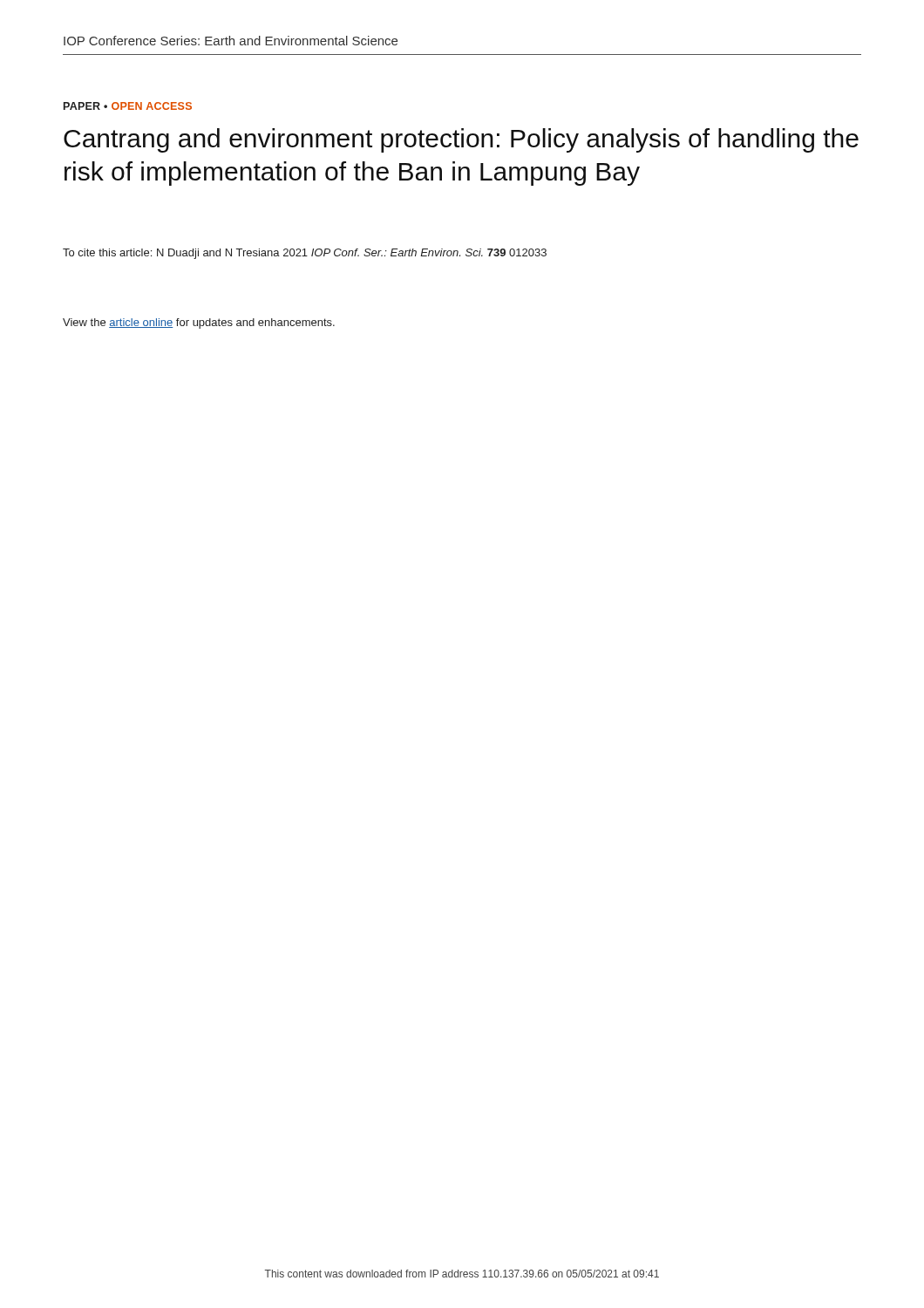Click on the text block starting "To cite this article: N Duadji"
Viewport: 924px width, 1308px height.
point(305,252)
